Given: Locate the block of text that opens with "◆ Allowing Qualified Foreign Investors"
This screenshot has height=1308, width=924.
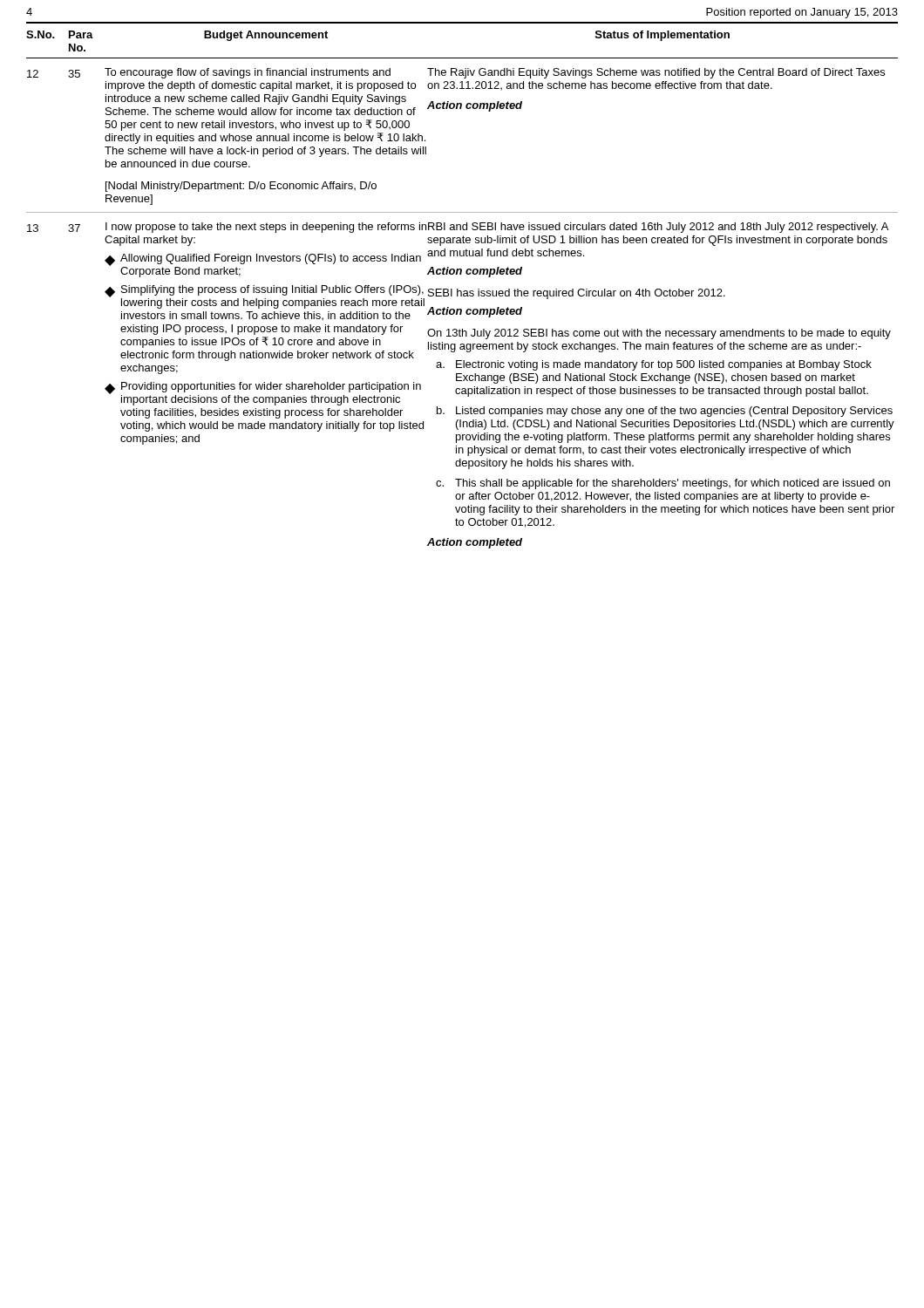Looking at the screenshot, I should point(266,264).
